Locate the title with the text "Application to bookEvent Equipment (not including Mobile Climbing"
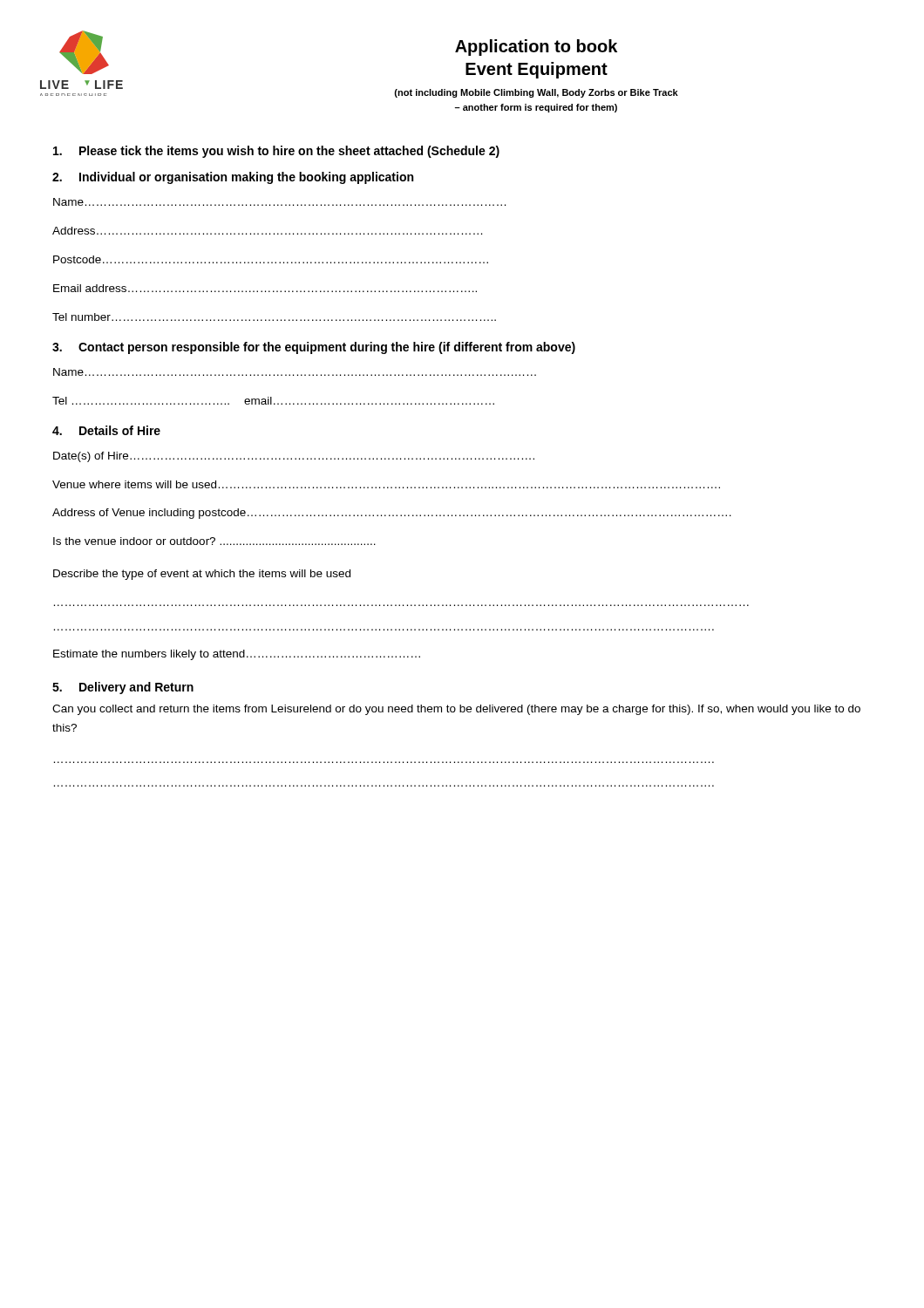This screenshot has height=1308, width=924. tap(536, 75)
